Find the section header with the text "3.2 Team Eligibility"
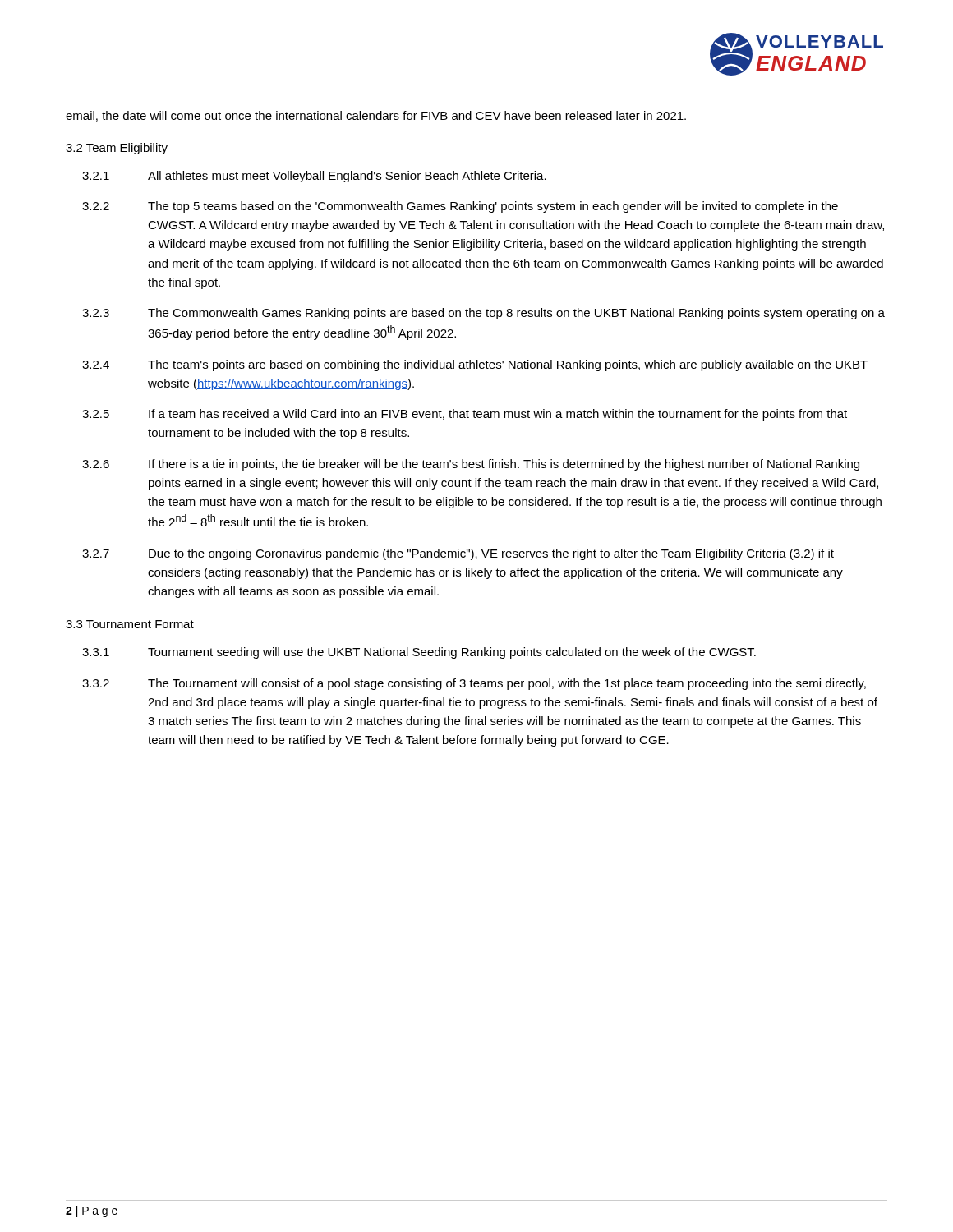The width and height of the screenshot is (953, 1232). [117, 147]
